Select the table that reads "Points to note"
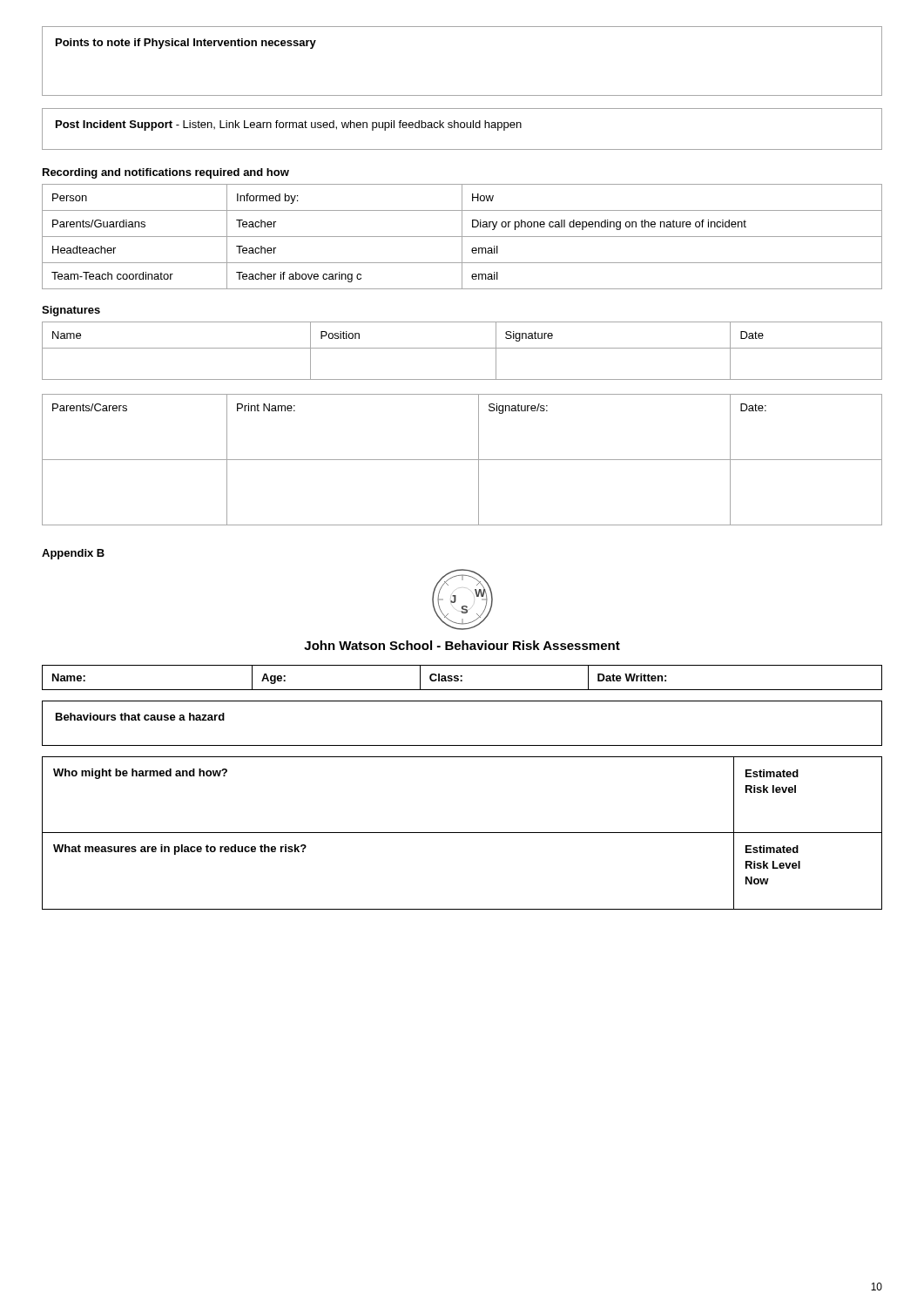This screenshot has width=924, height=1307. point(462,61)
